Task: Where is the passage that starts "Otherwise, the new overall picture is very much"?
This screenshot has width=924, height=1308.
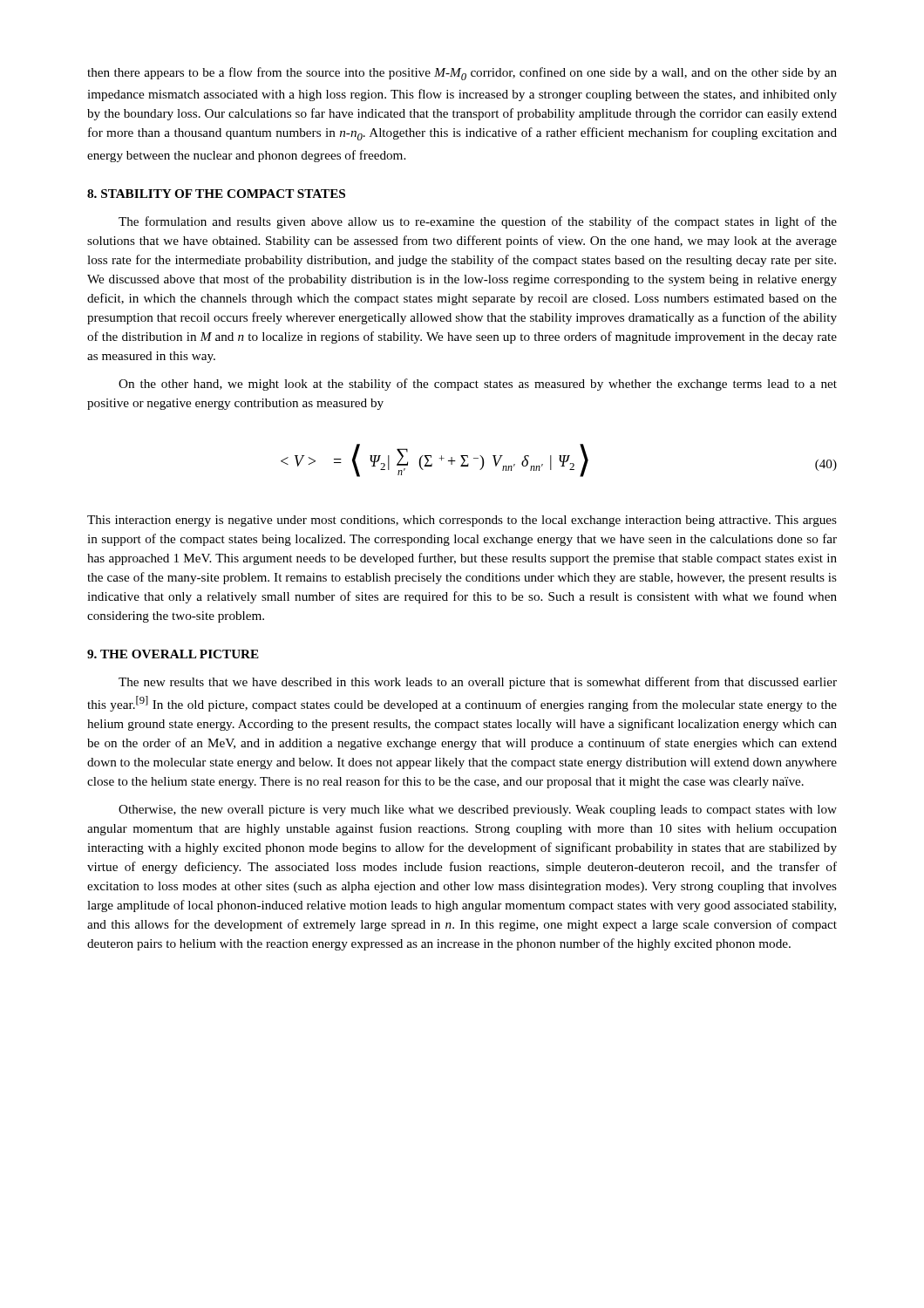Action: click(x=462, y=876)
